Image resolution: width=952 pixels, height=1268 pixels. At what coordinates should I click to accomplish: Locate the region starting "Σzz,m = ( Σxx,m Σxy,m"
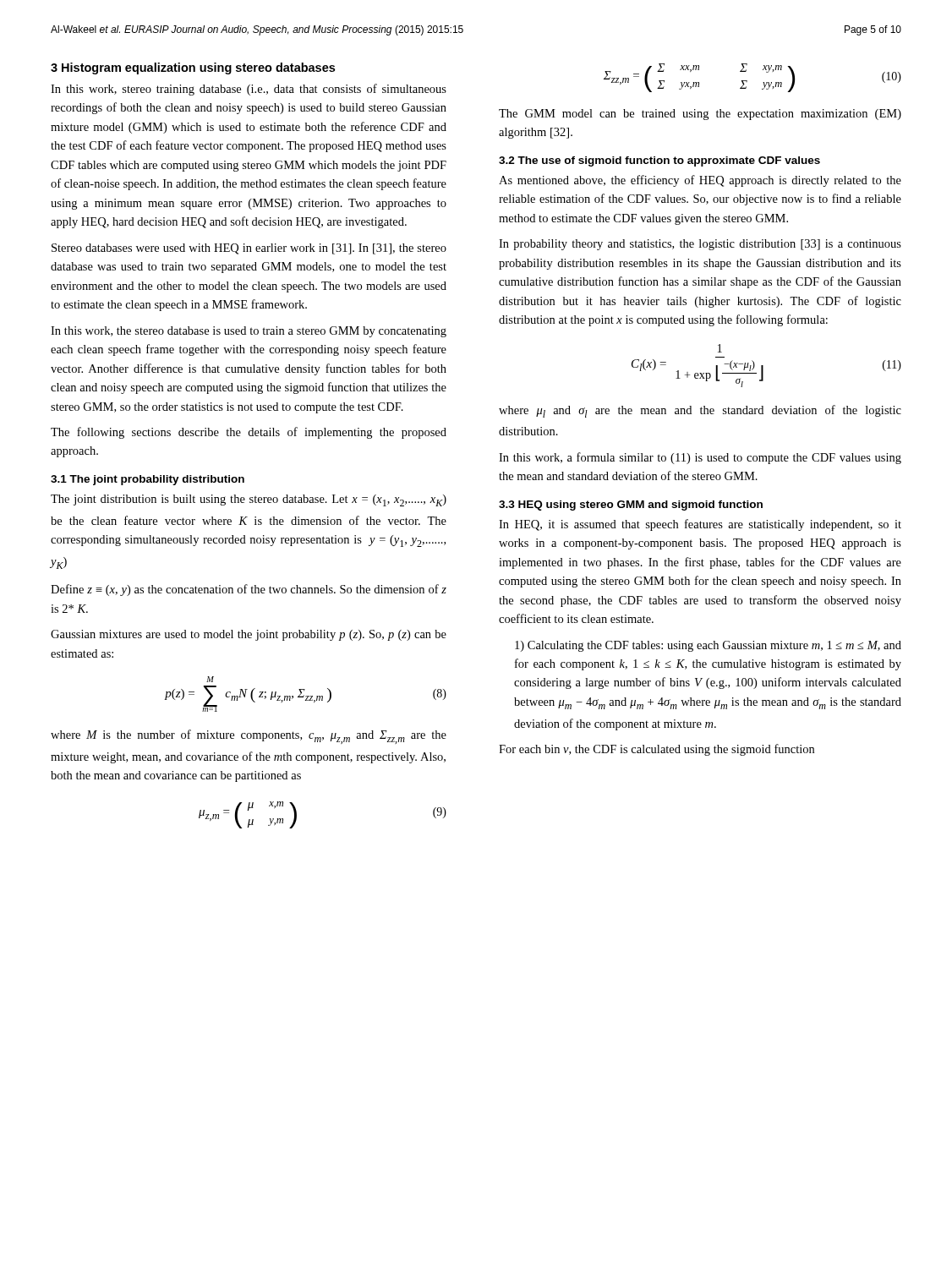pyautogui.click(x=752, y=77)
